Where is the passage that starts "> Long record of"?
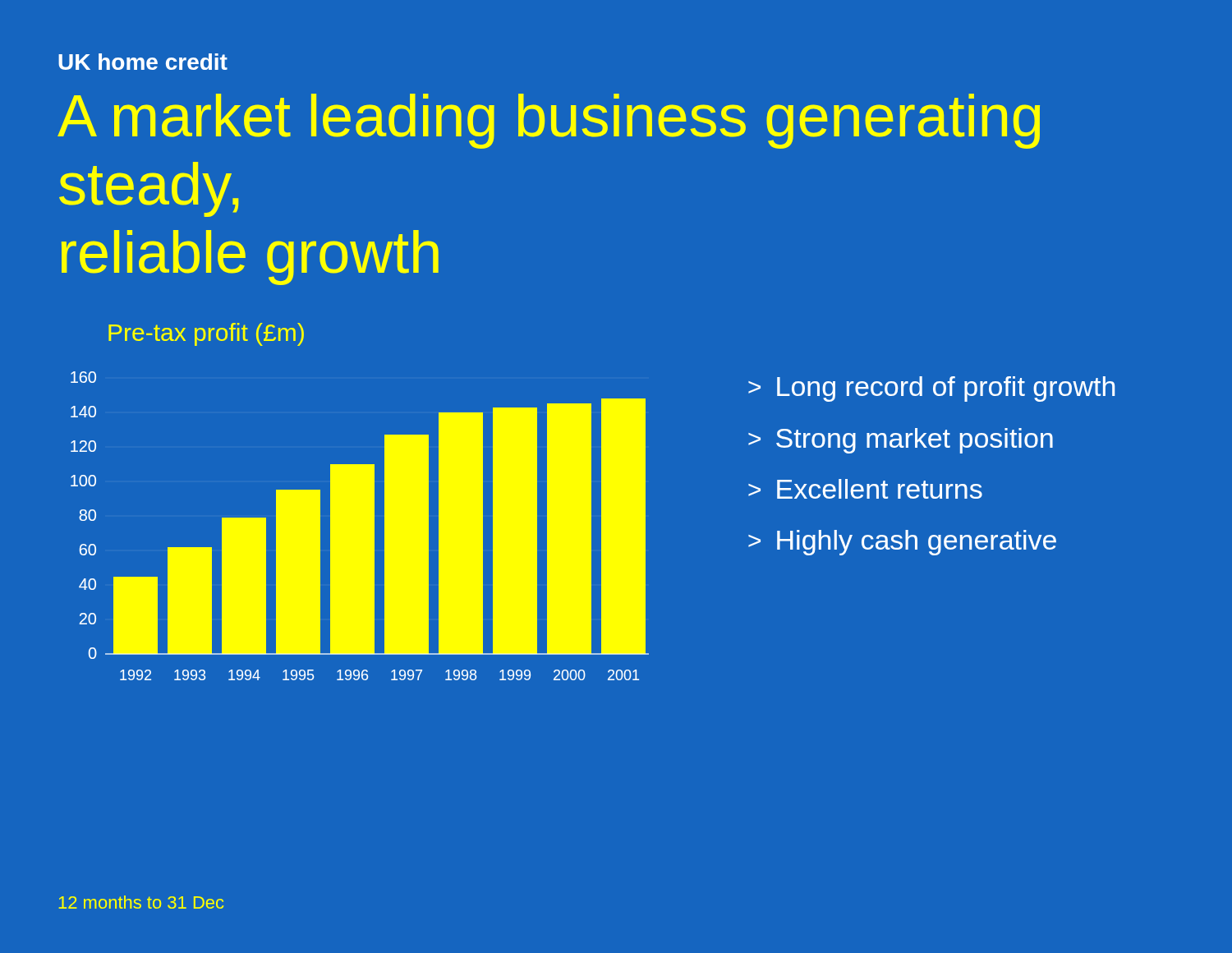This screenshot has width=1232, height=953. [x=932, y=386]
